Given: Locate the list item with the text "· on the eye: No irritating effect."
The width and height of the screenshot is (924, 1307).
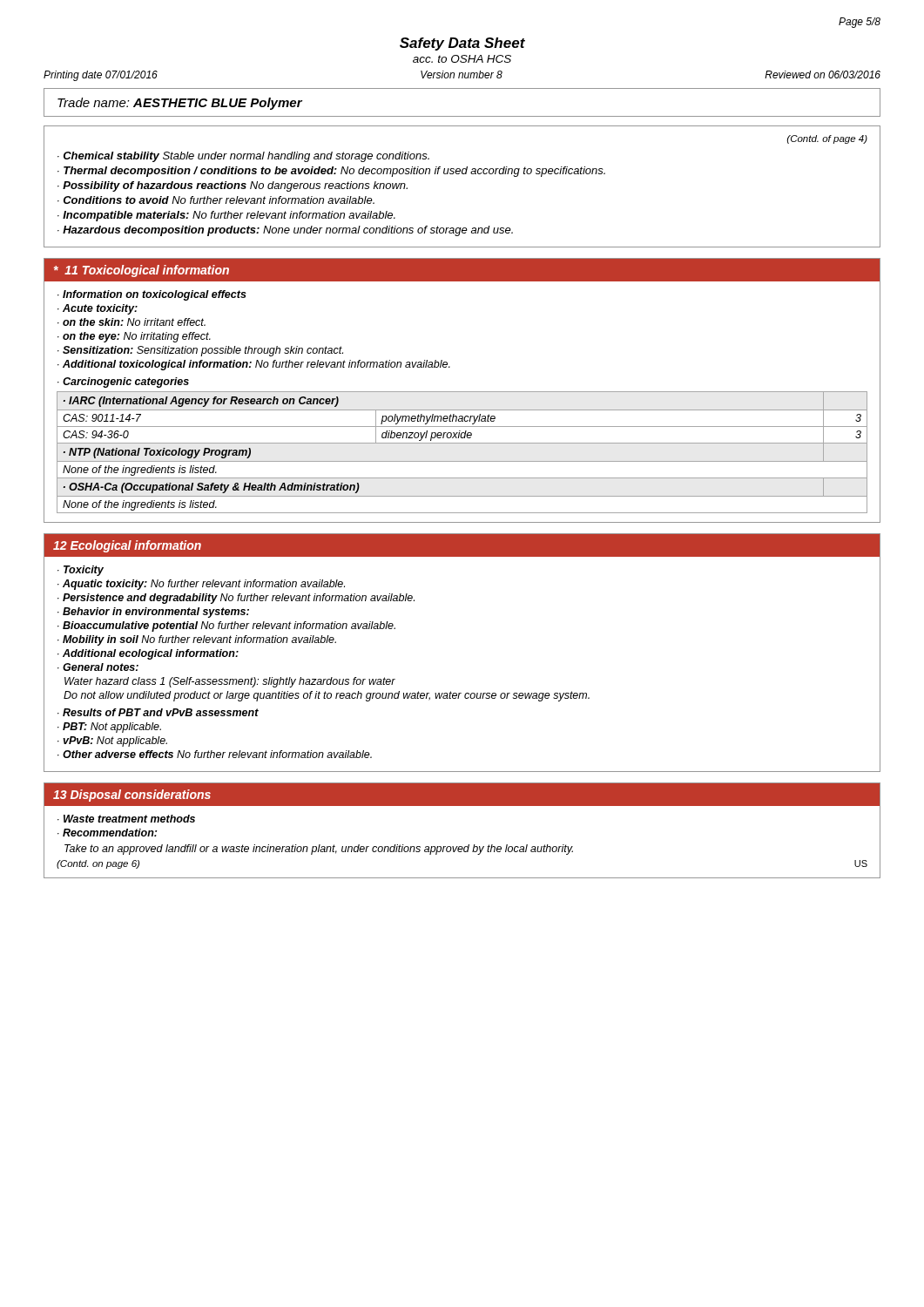Looking at the screenshot, I should pos(134,336).
